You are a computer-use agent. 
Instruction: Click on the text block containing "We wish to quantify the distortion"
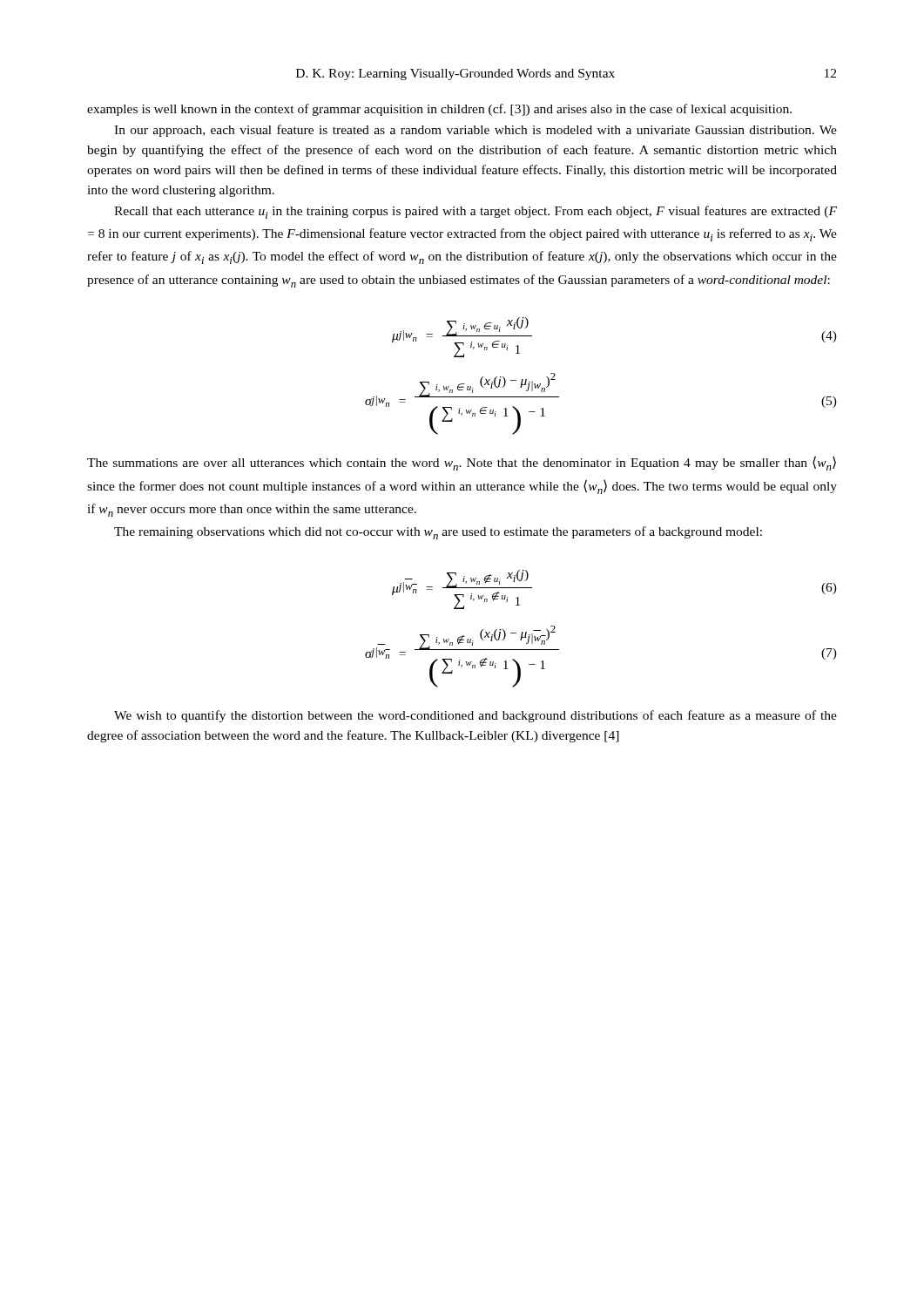[x=462, y=725]
